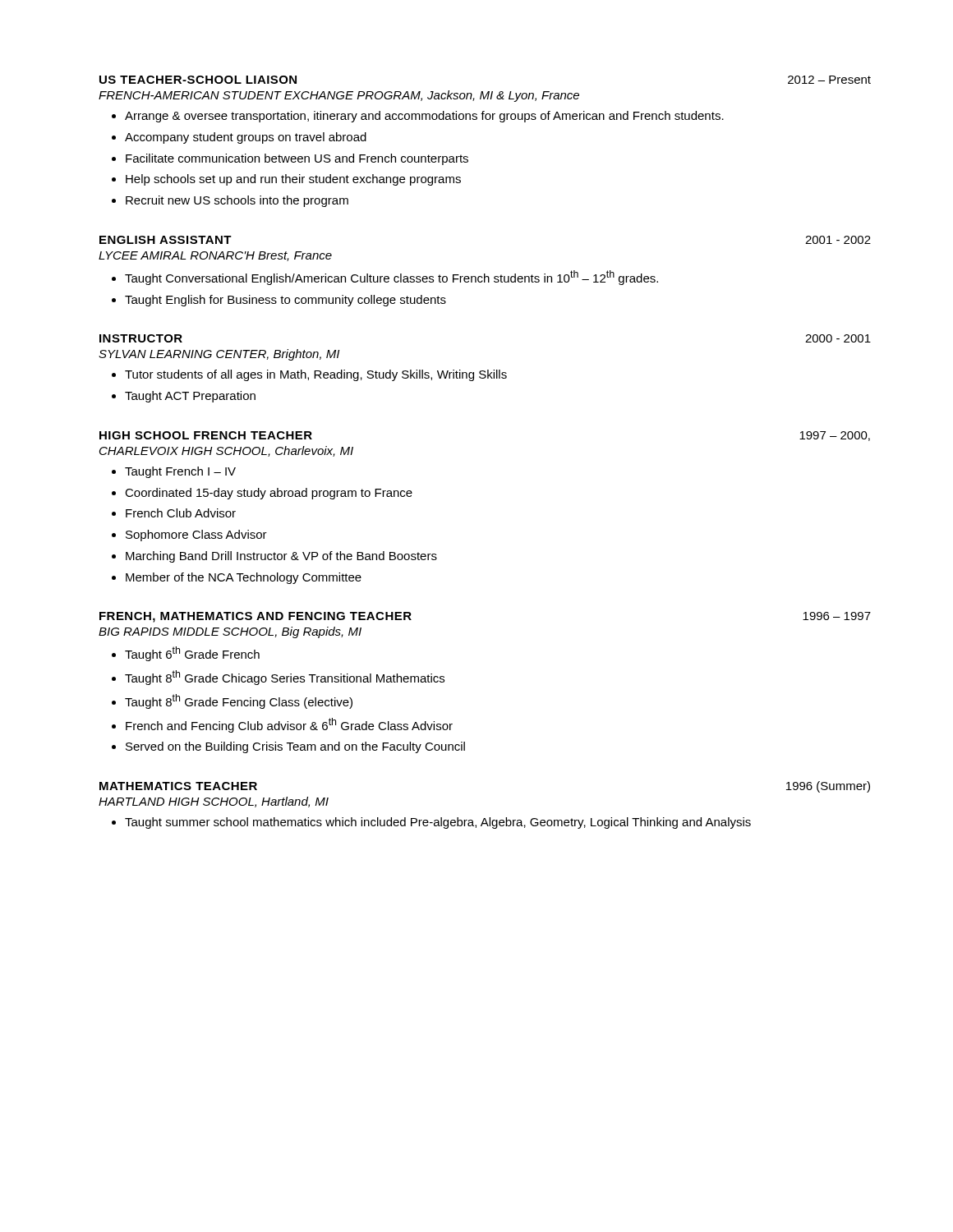Image resolution: width=953 pixels, height=1232 pixels.
Task: Locate the text with the text "1996 – 1997"
Action: 837,616
